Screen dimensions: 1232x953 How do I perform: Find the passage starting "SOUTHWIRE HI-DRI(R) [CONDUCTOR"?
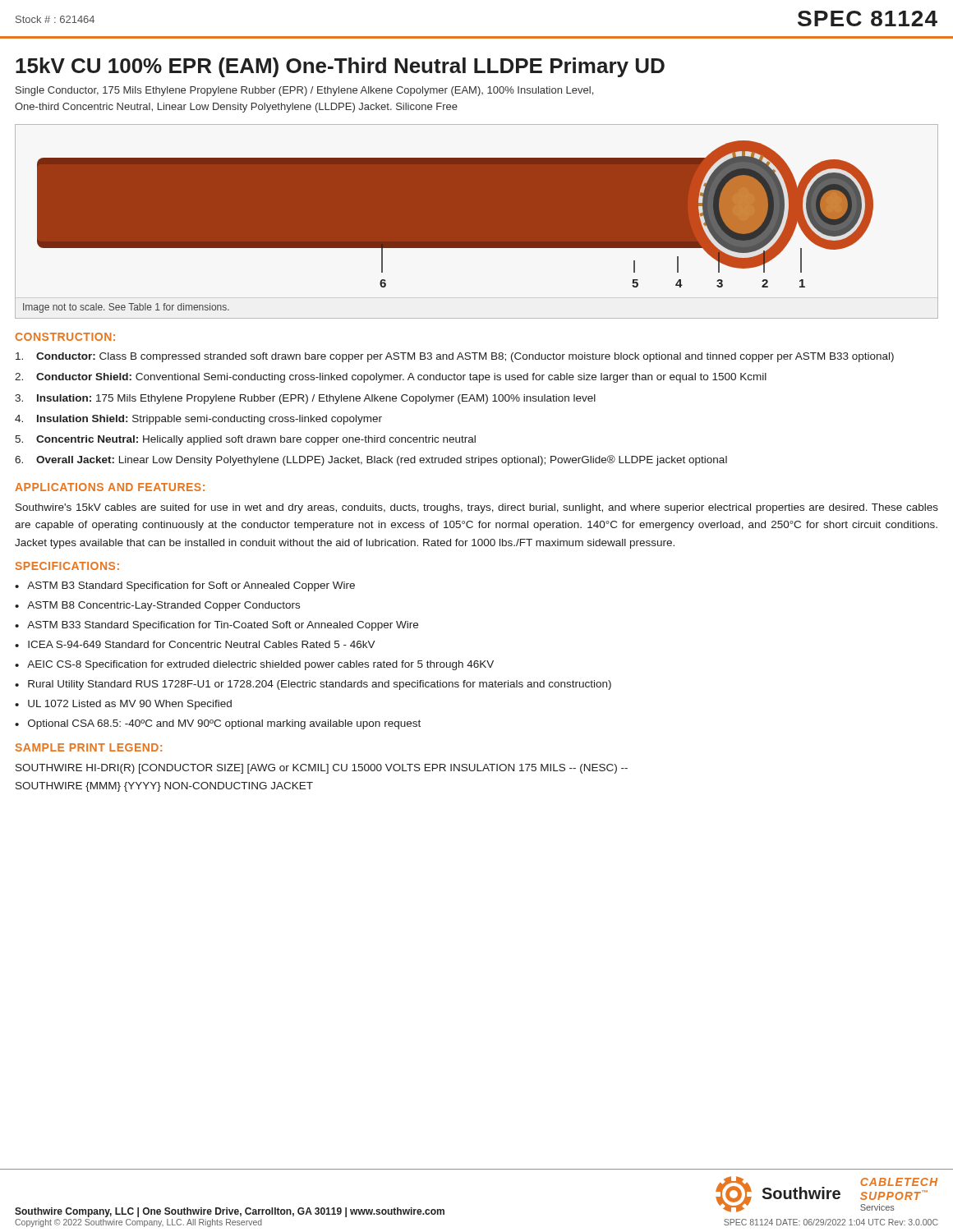click(x=321, y=777)
